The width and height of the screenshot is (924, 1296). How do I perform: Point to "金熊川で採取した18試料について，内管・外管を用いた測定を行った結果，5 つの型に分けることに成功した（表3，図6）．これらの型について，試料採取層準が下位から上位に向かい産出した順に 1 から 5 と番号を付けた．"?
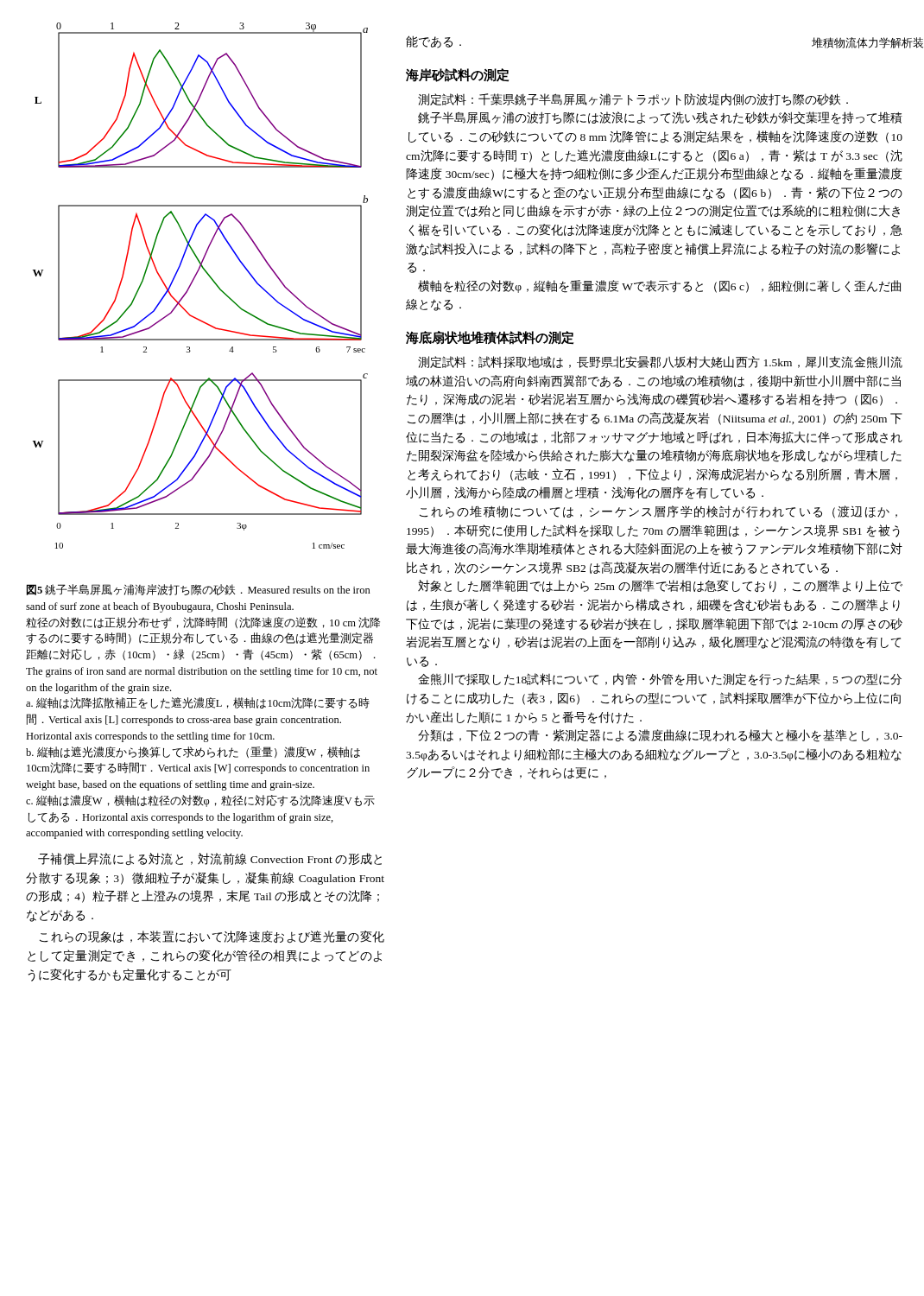pyautogui.click(x=654, y=698)
